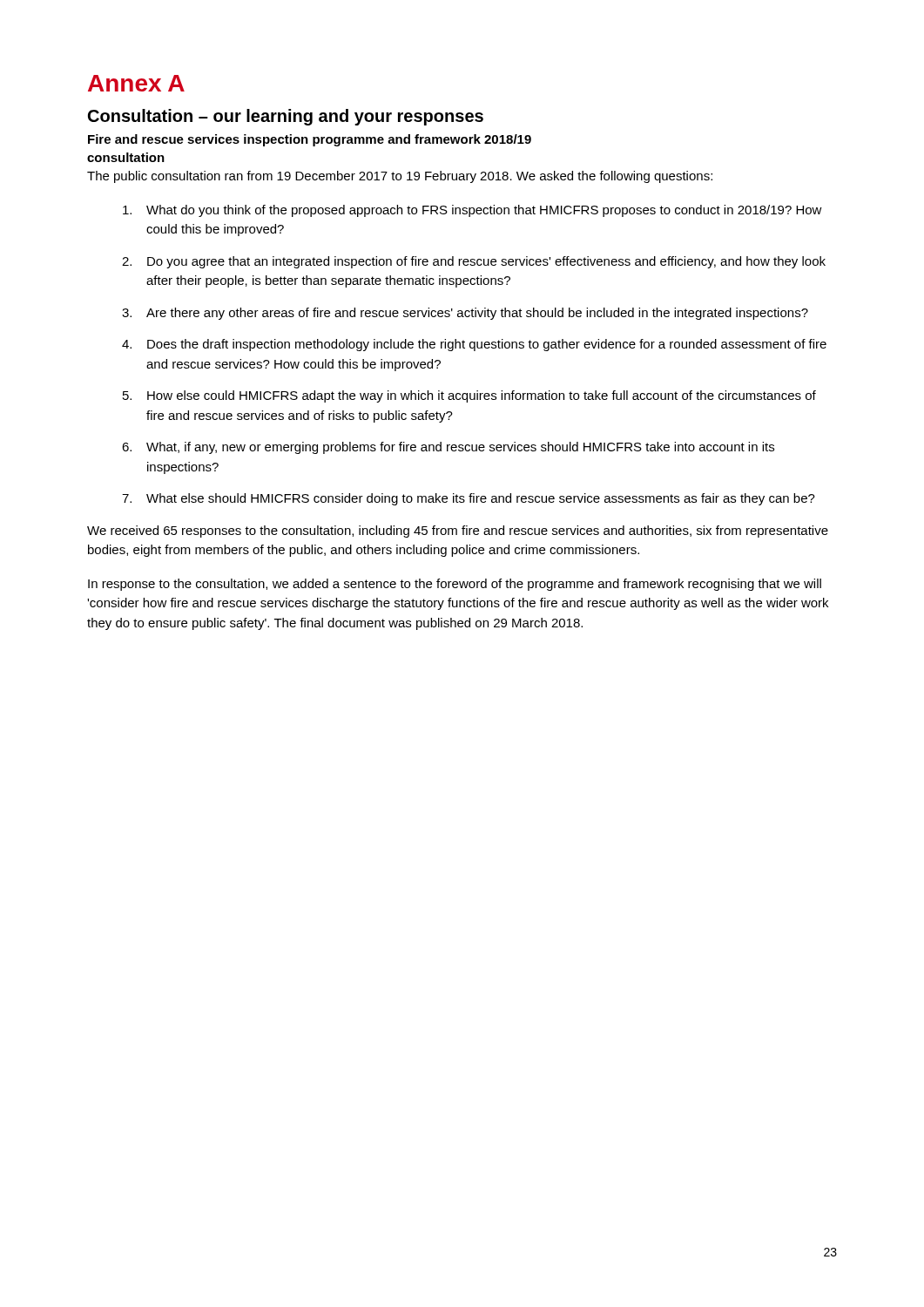The width and height of the screenshot is (924, 1307).
Task: Point to the section header beginning "Consultation – our learning and your"
Action: coord(286,116)
